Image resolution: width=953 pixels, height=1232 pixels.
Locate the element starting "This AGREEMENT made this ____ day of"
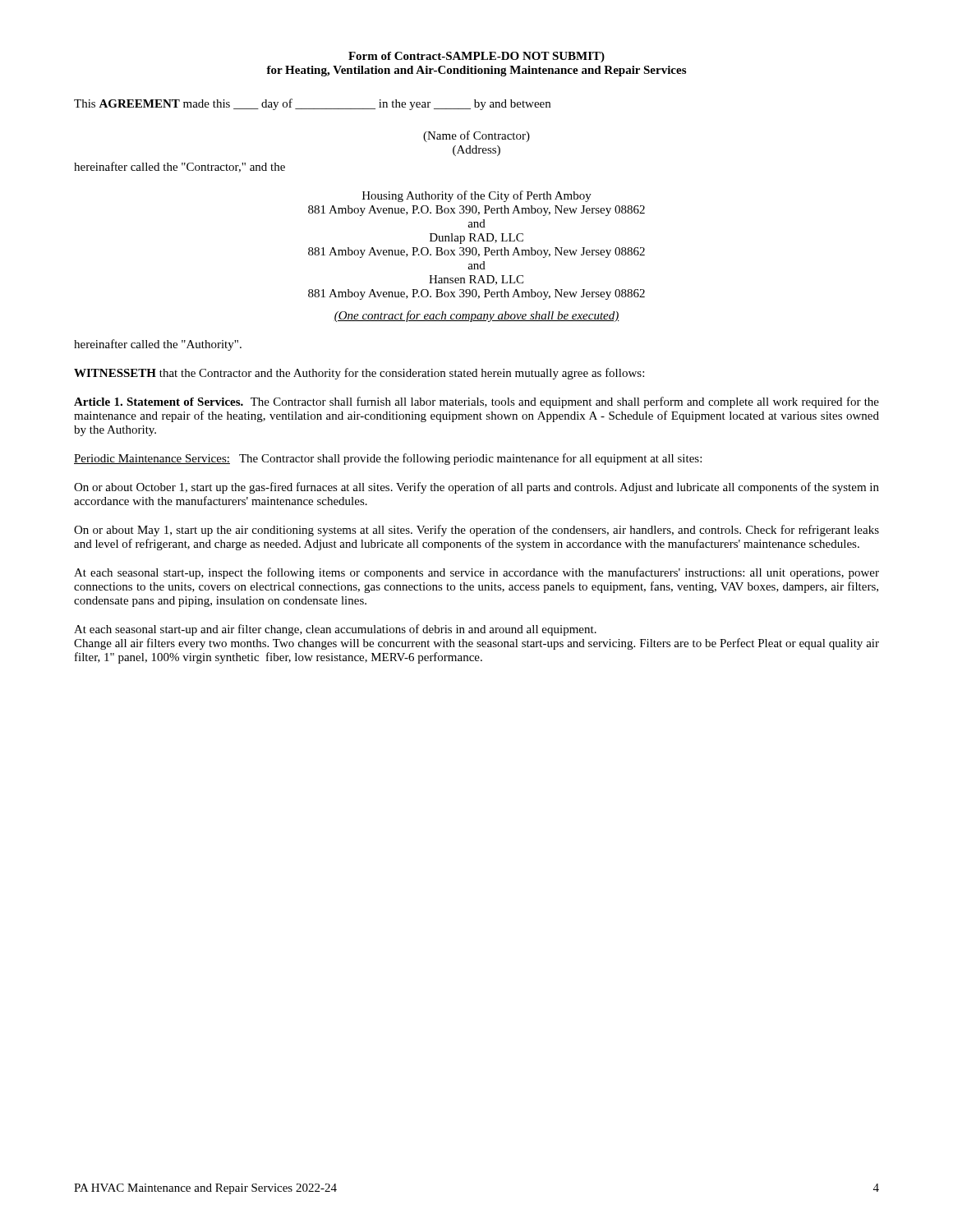point(312,103)
